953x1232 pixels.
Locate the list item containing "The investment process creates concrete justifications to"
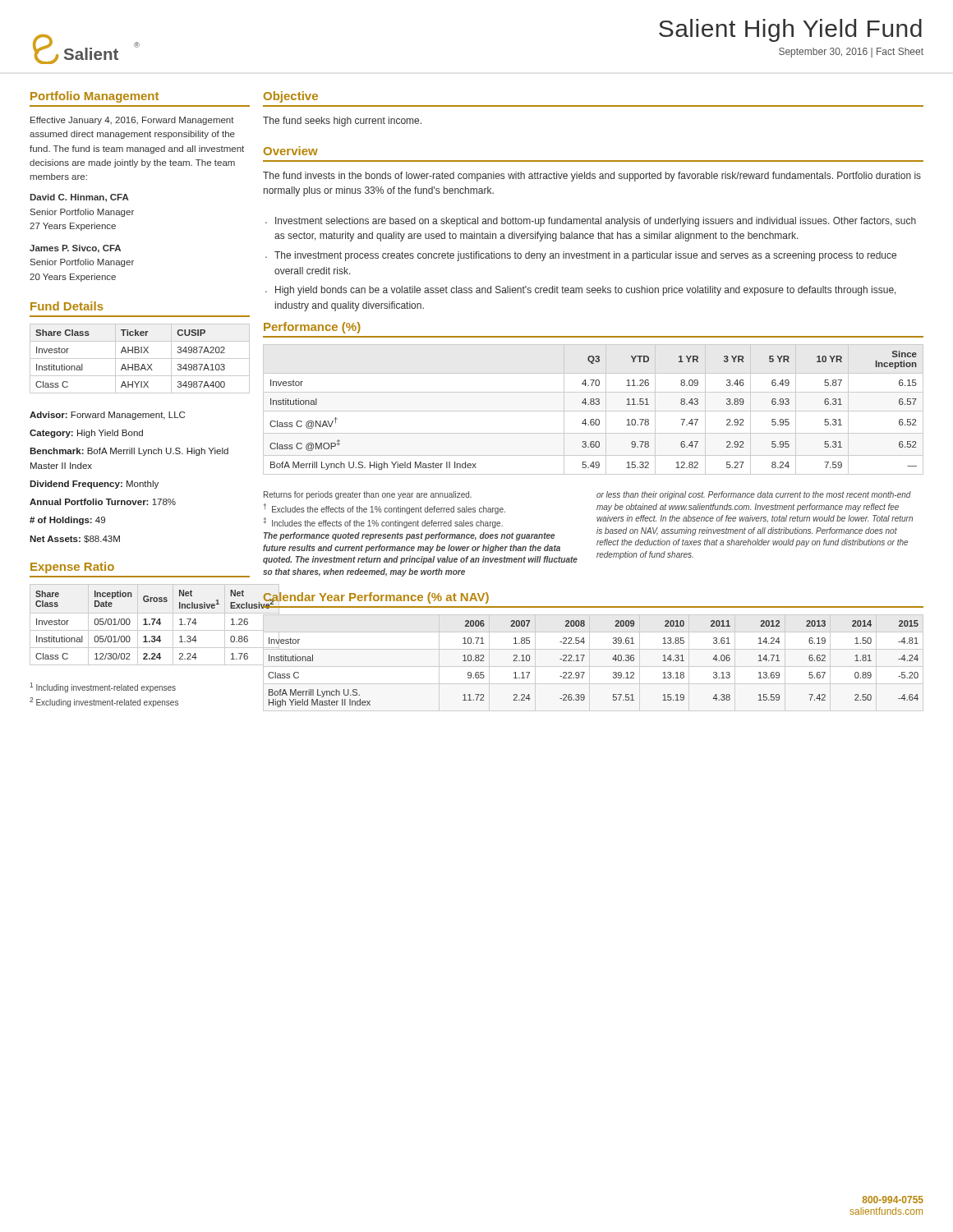586,263
